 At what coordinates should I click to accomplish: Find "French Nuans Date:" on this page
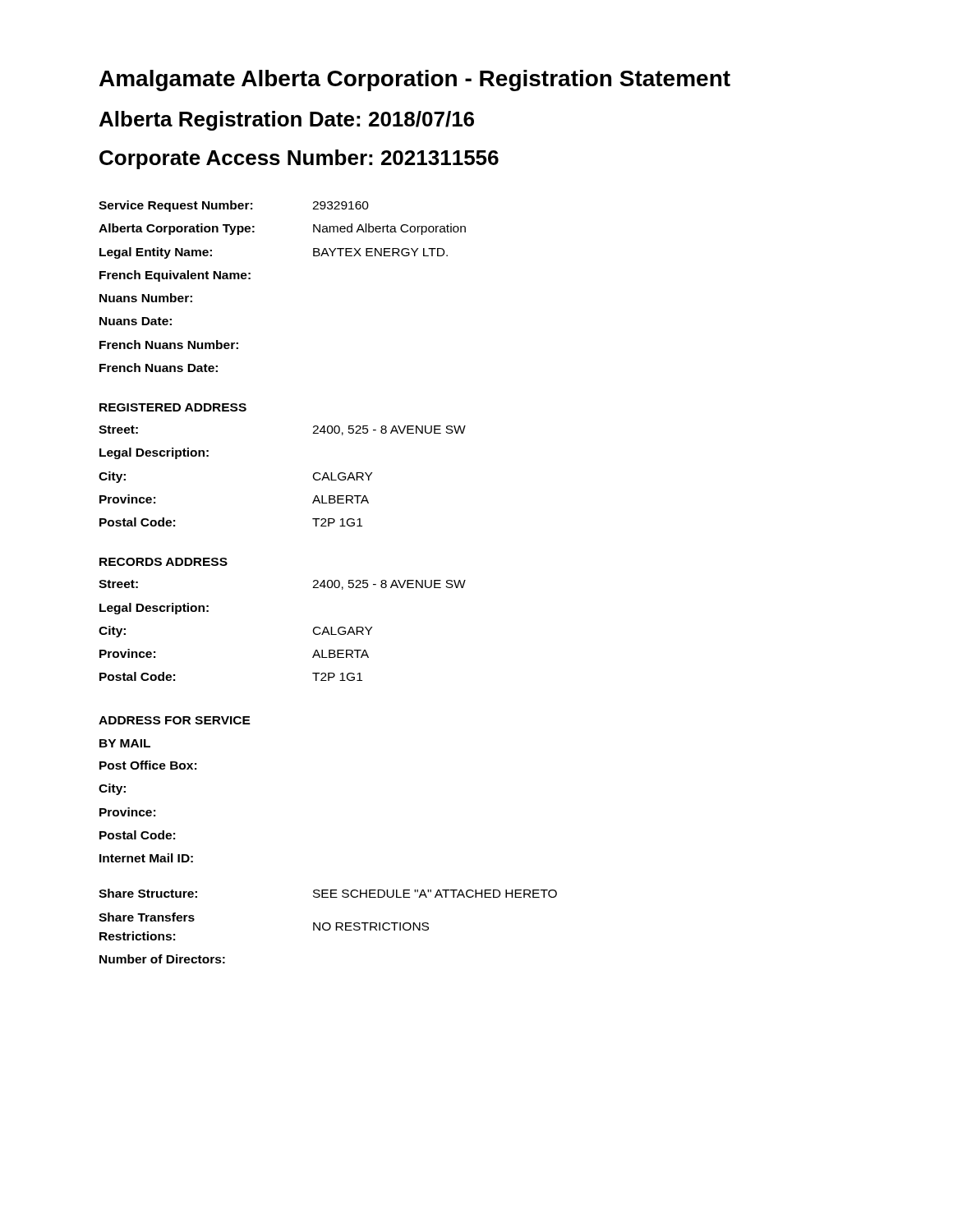click(205, 367)
